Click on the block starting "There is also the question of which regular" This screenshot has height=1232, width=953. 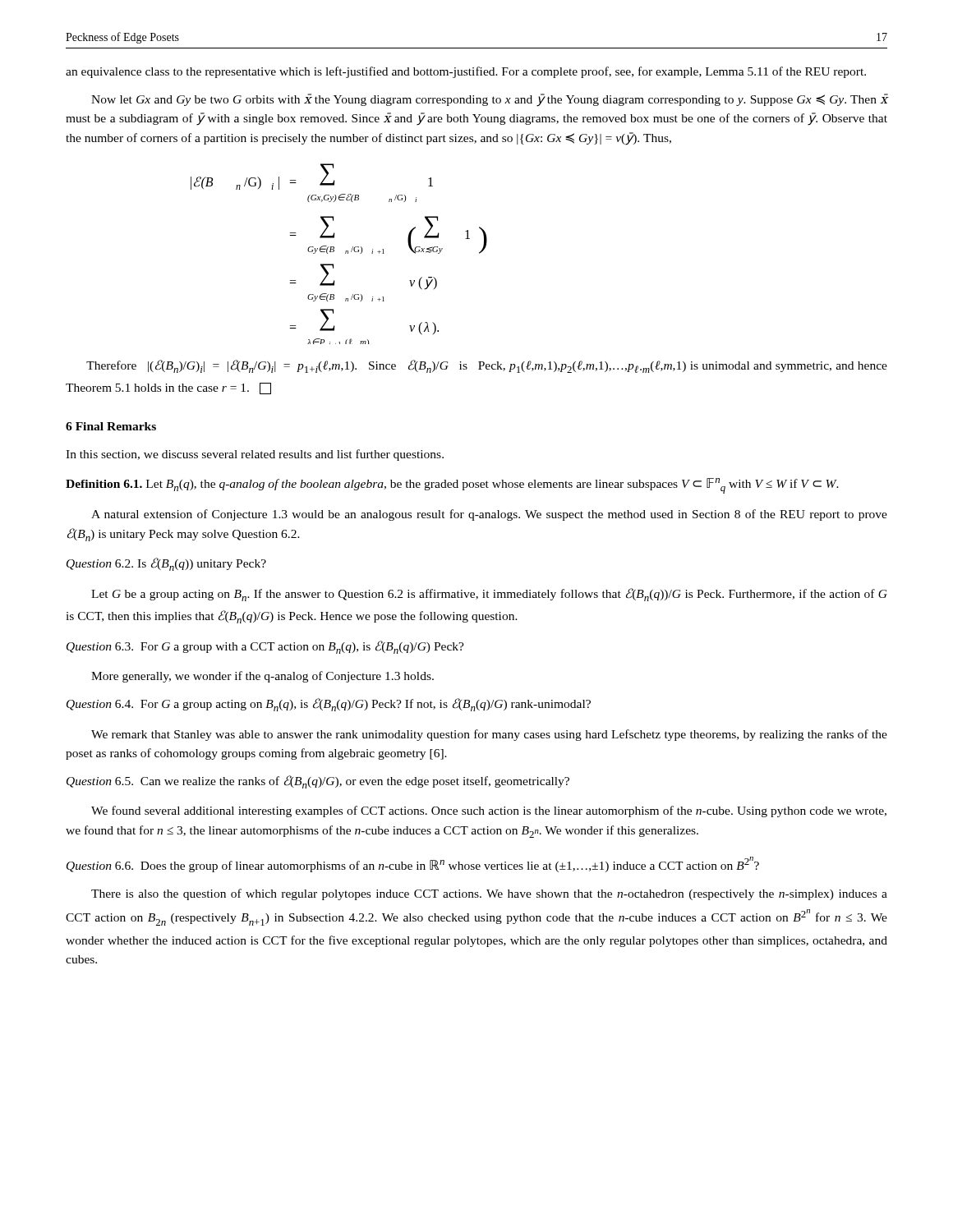(x=476, y=926)
